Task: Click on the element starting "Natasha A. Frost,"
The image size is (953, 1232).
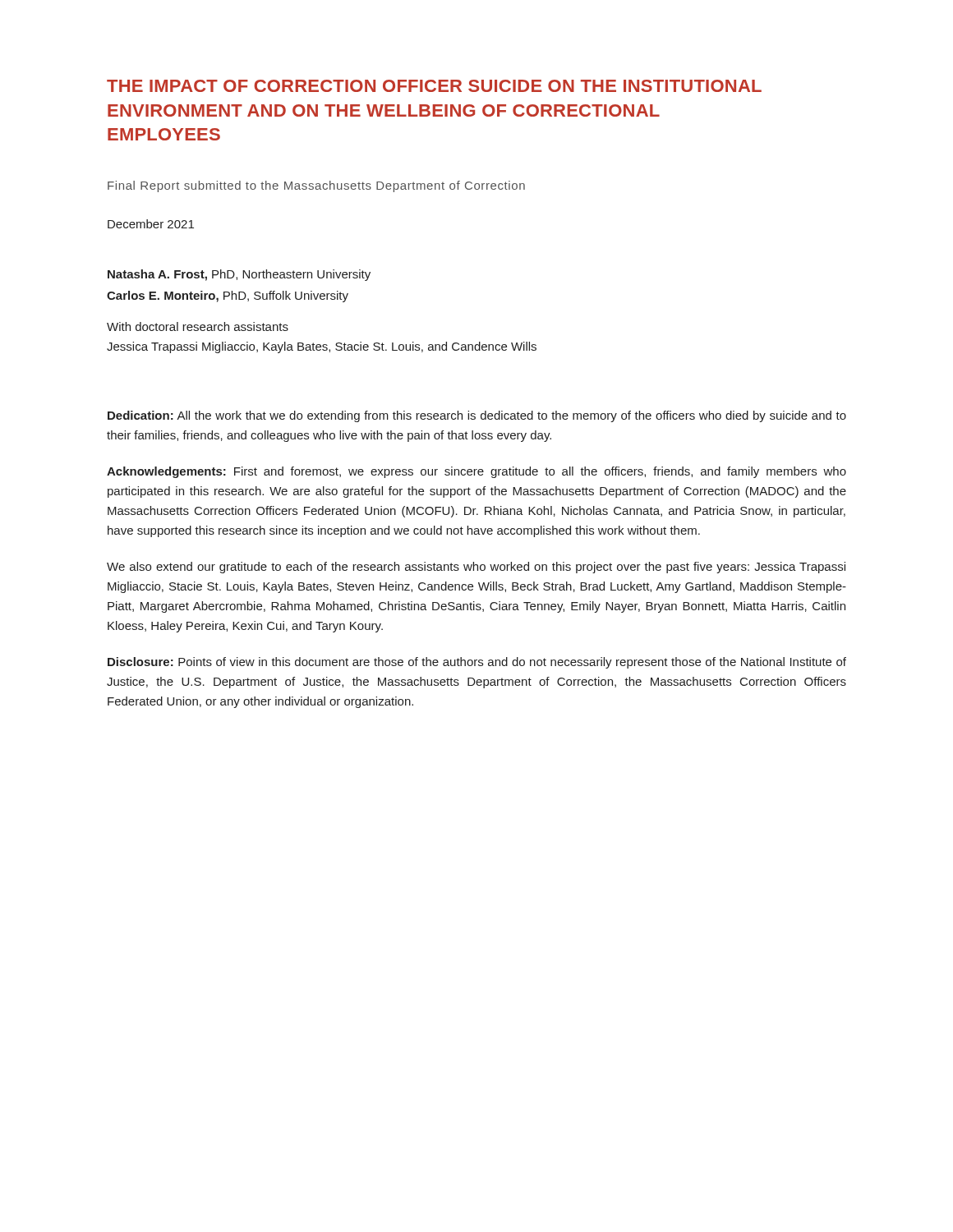Action: (x=239, y=284)
